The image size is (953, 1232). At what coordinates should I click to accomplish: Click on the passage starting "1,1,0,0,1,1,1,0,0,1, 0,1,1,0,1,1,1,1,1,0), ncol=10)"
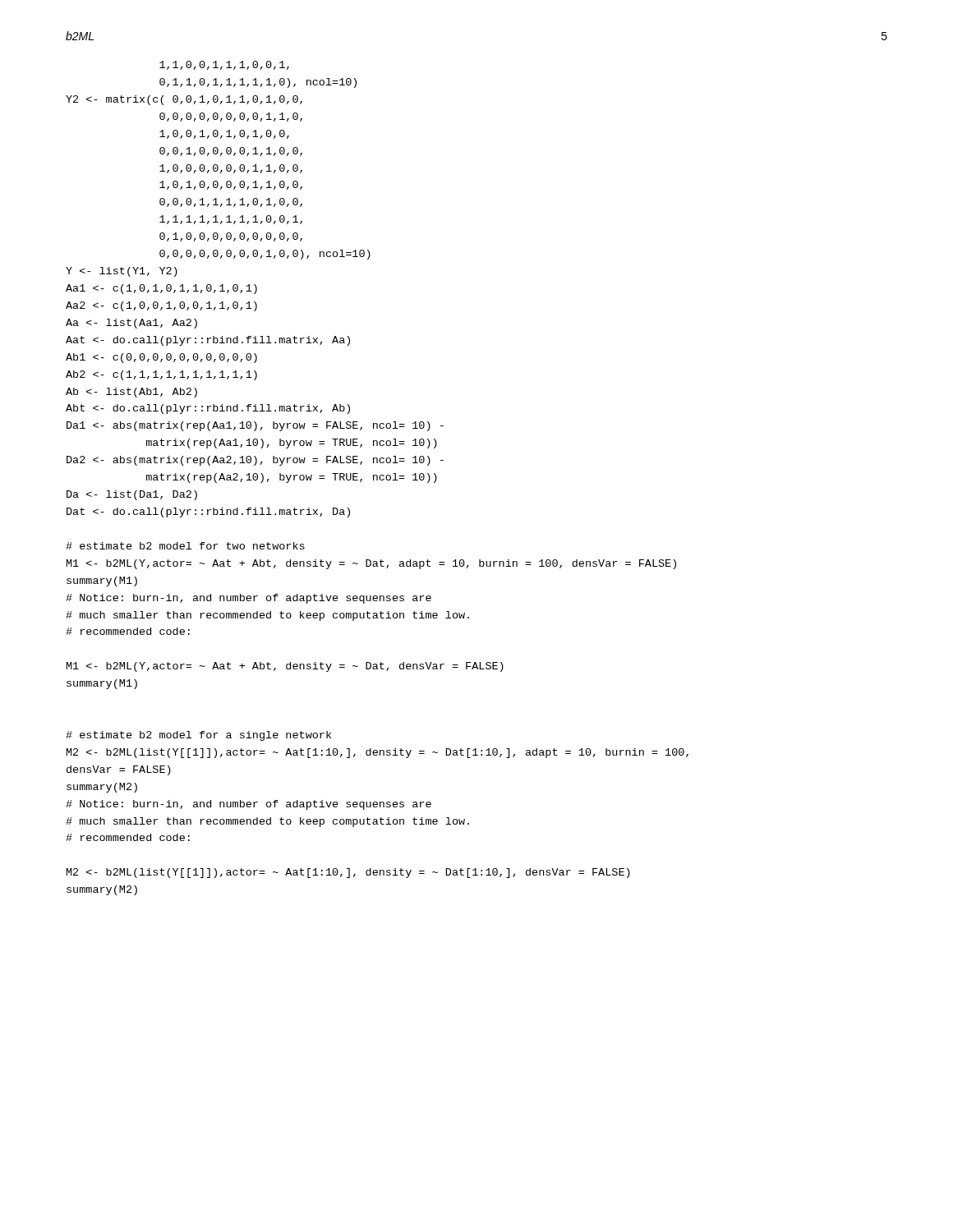click(379, 478)
